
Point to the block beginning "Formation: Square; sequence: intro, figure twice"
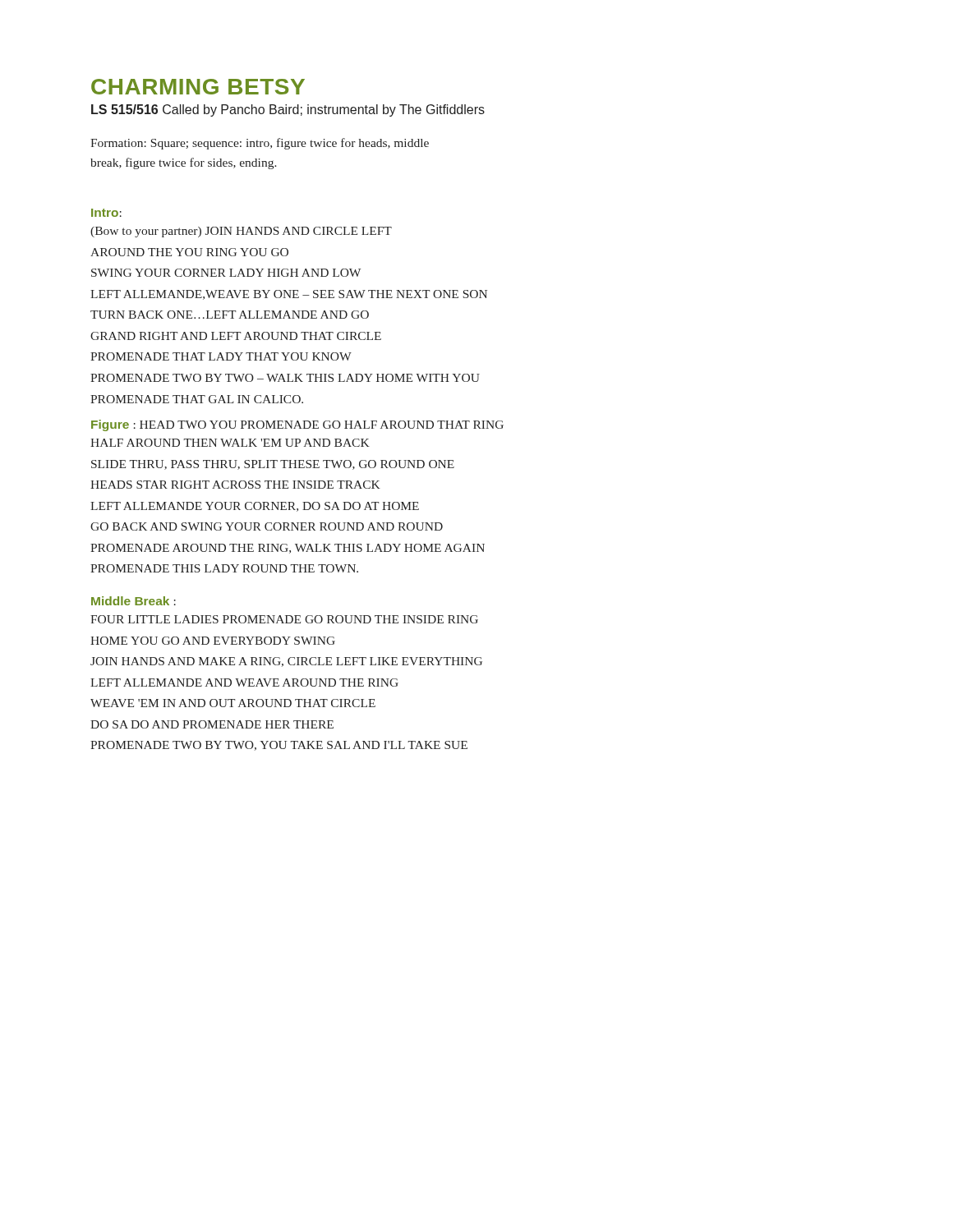(x=260, y=152)
